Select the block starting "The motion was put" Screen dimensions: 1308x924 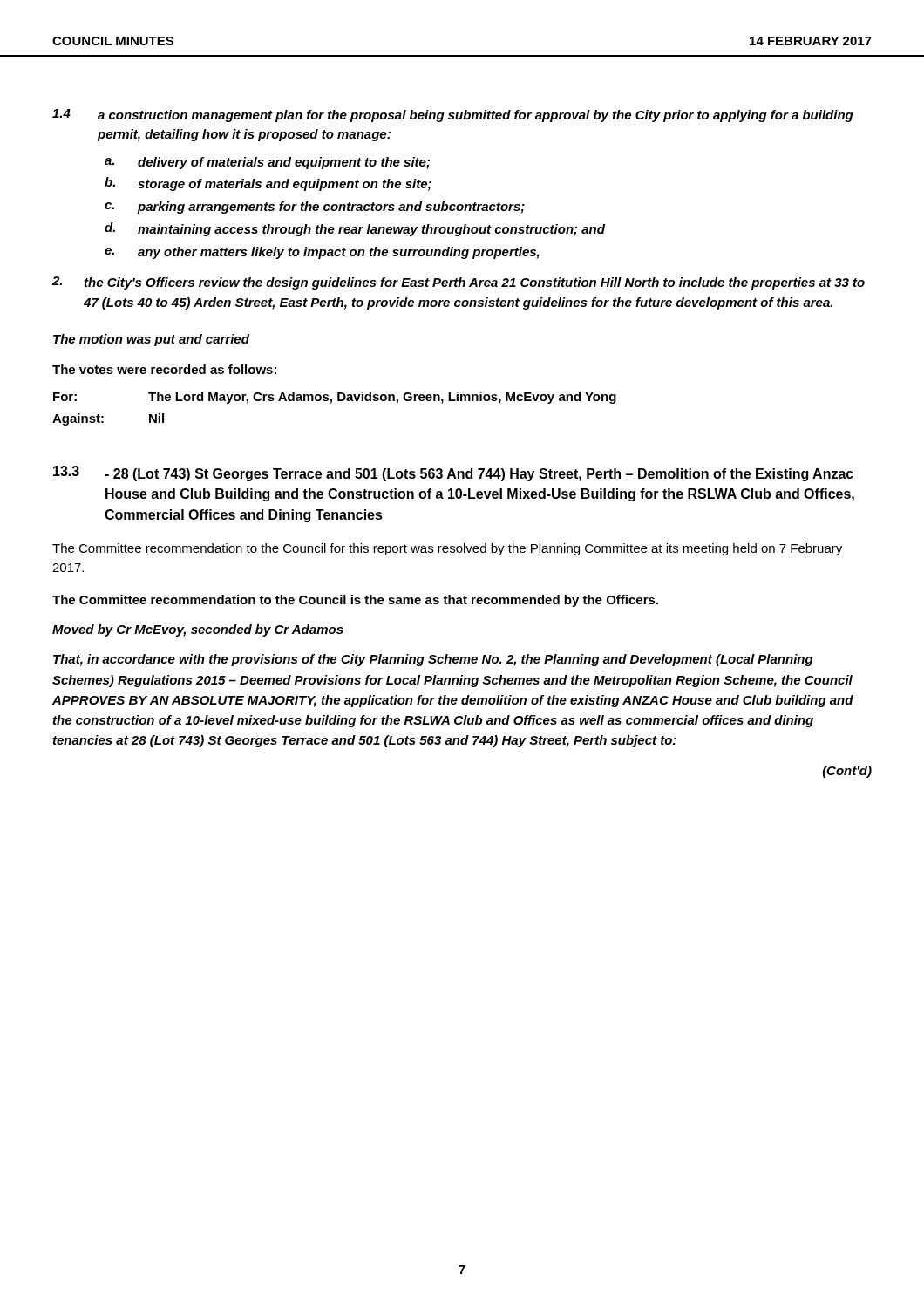pyautogui.click(x=151, y=339)
